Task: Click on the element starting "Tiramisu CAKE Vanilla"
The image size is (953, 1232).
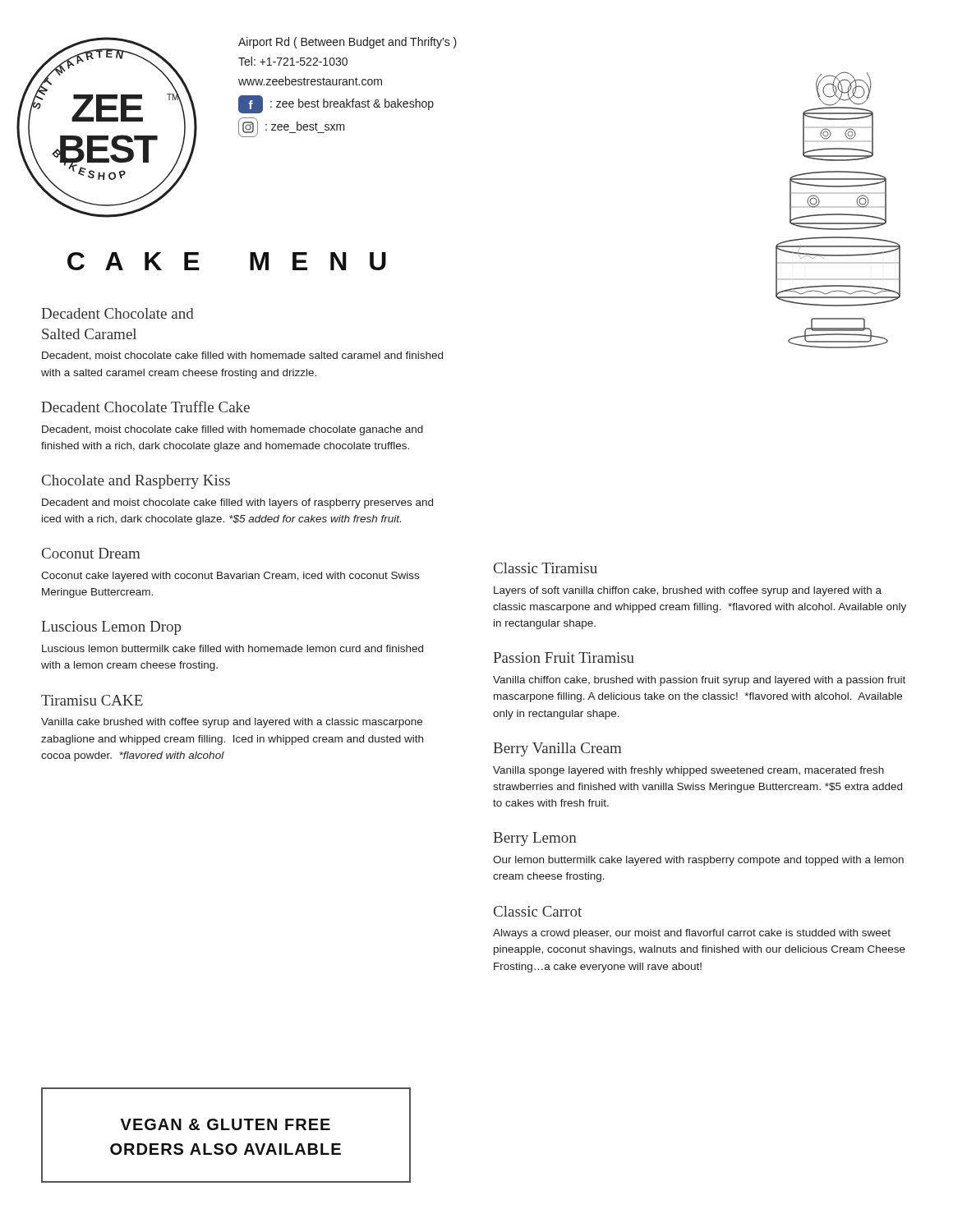Action: 242,727
